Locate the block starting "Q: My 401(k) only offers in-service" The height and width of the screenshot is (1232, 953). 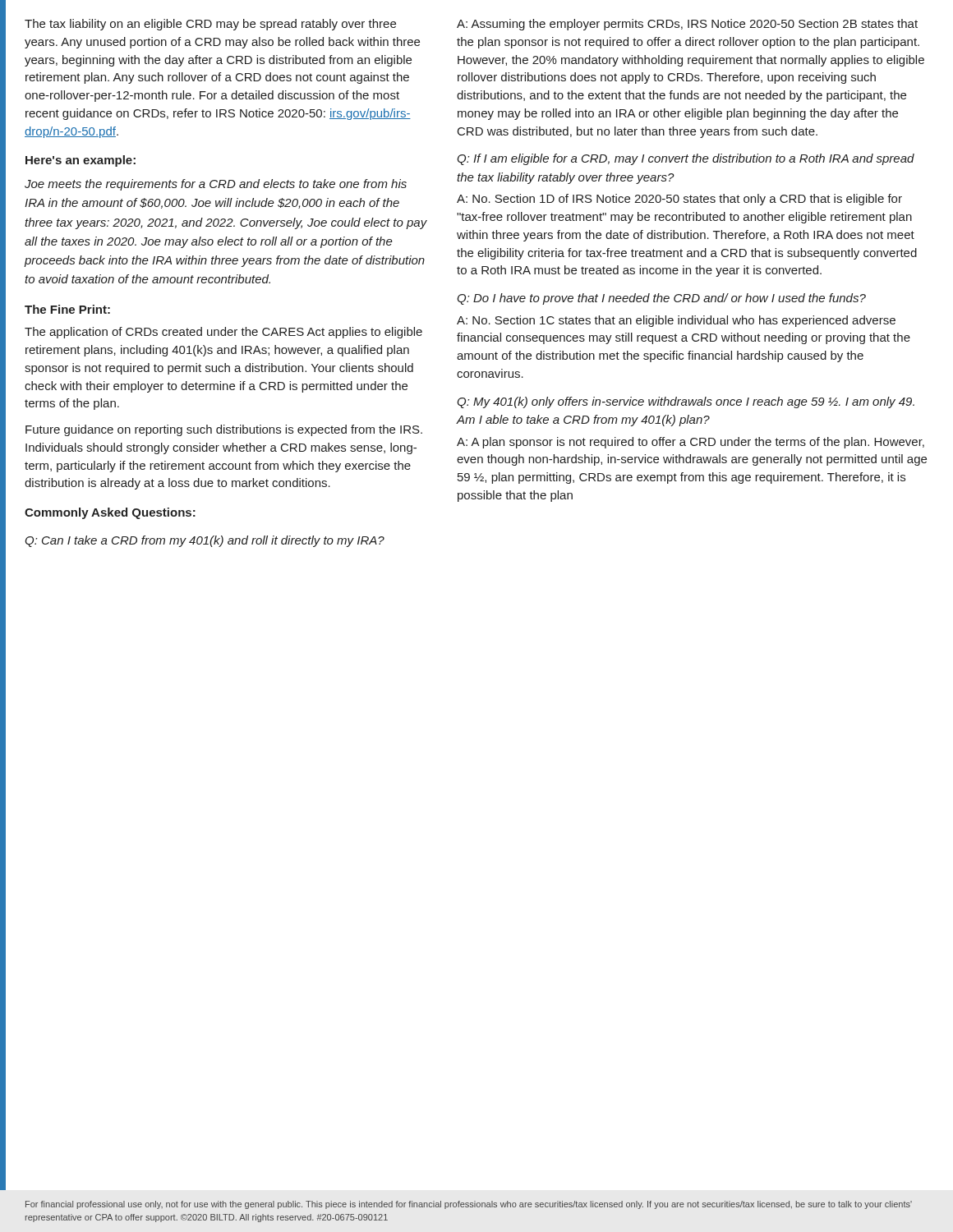pyautogui.click(x=686, y=410)
